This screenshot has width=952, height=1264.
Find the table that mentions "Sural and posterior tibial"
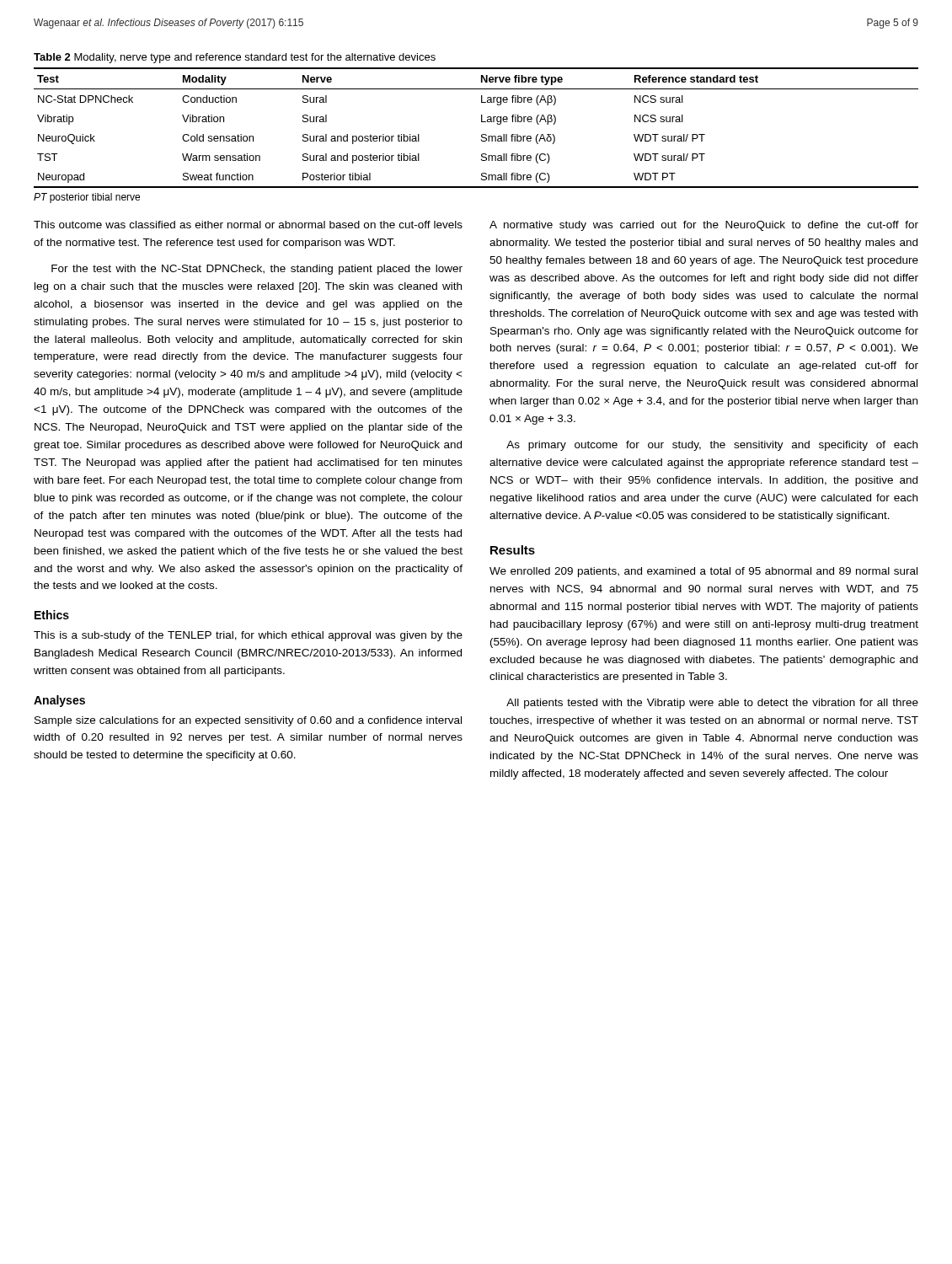click(x=476, y=128)
